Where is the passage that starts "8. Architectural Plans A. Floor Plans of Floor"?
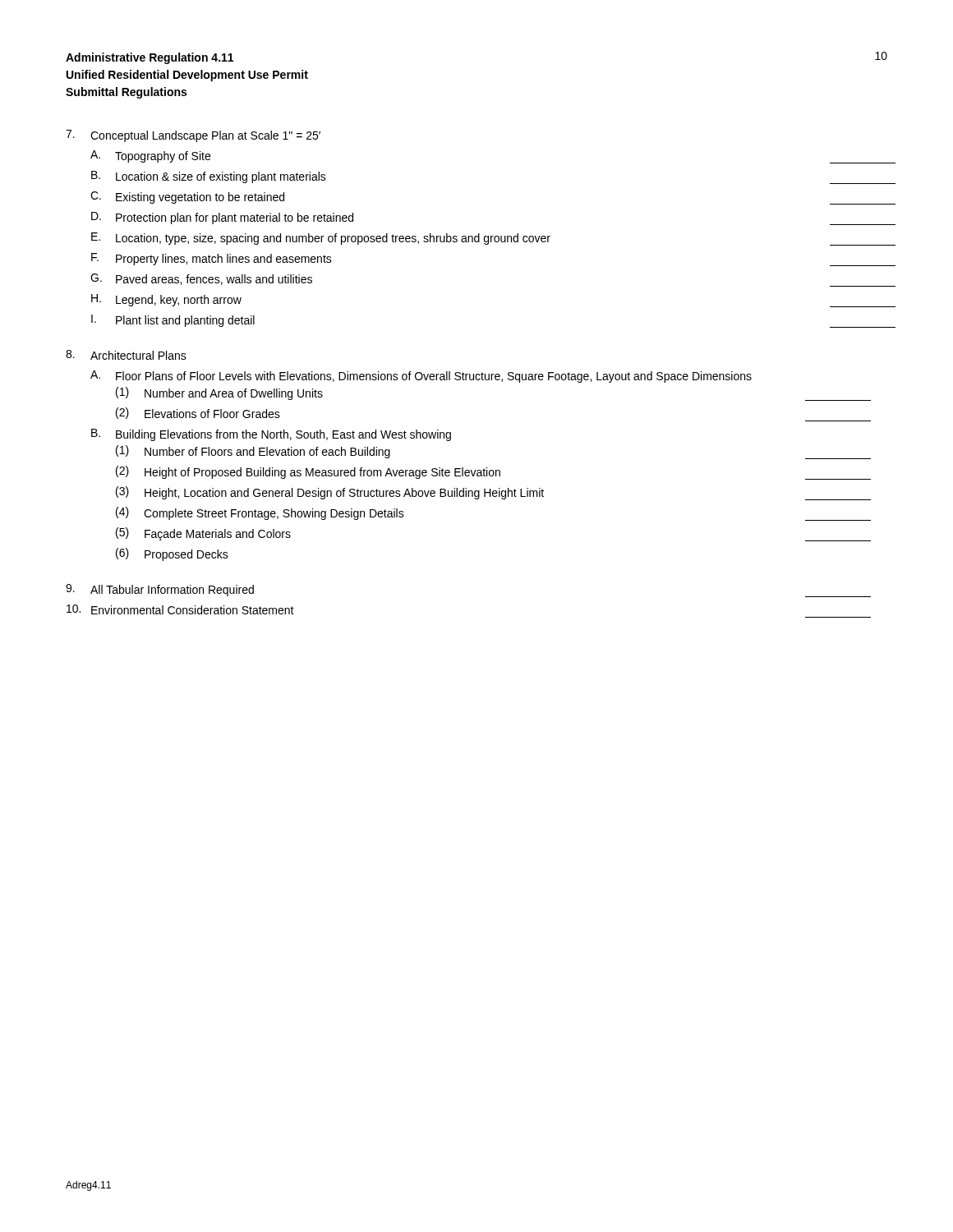Viewport: 953px width, 1232px height. click(x=126, y=355)
